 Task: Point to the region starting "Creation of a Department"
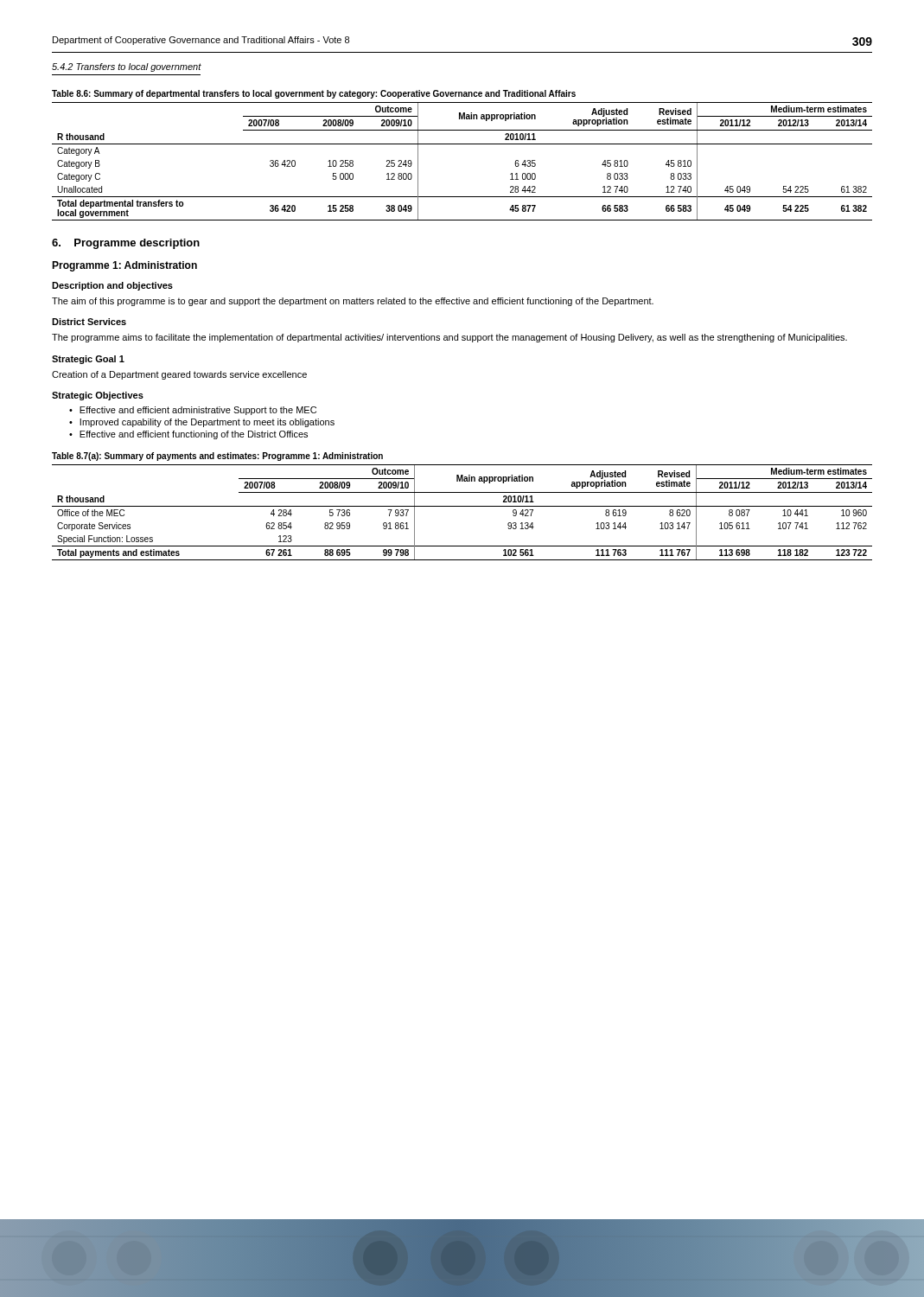click(179, 374)
